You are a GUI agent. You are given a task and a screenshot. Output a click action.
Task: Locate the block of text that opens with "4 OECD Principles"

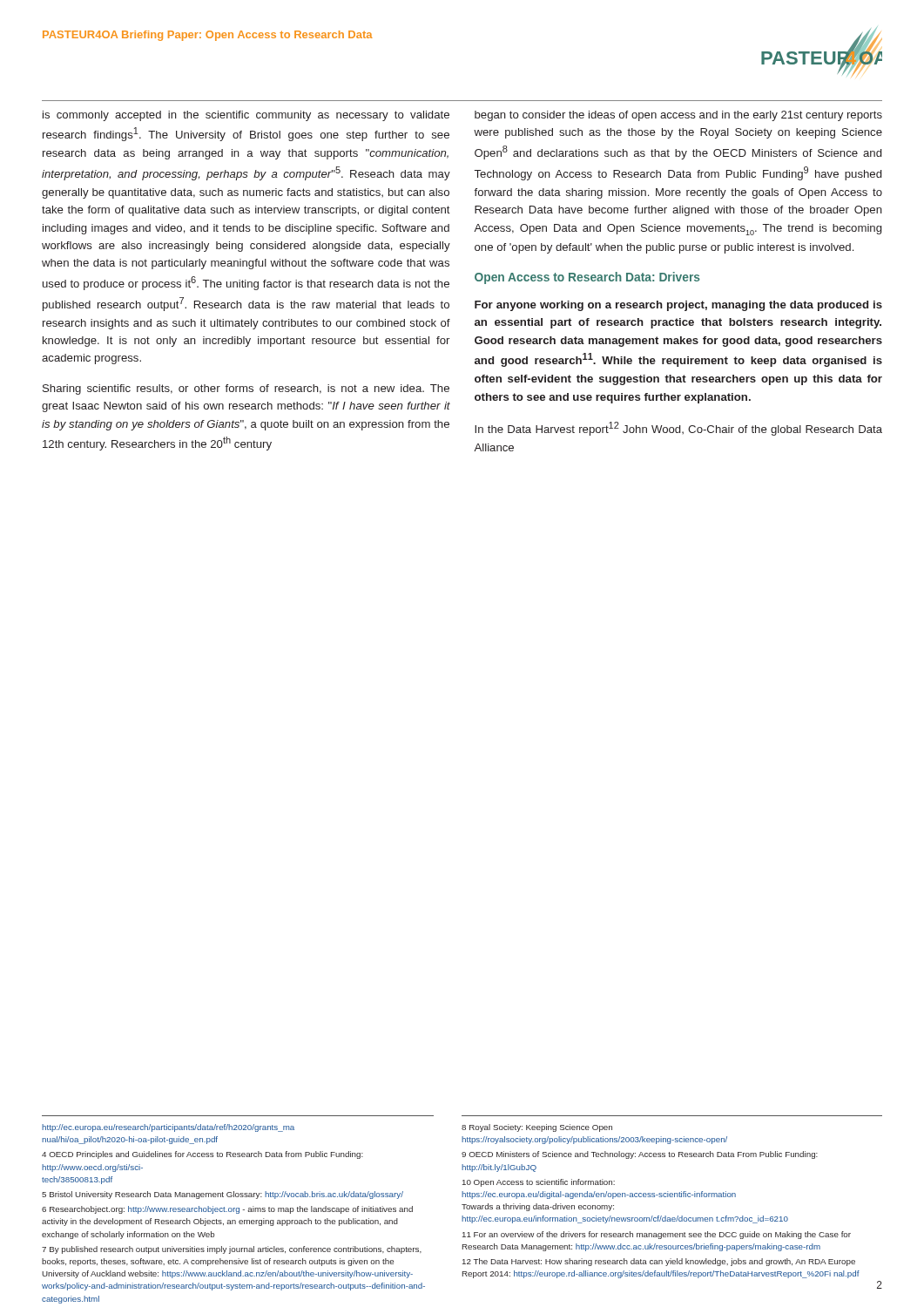203,1167
